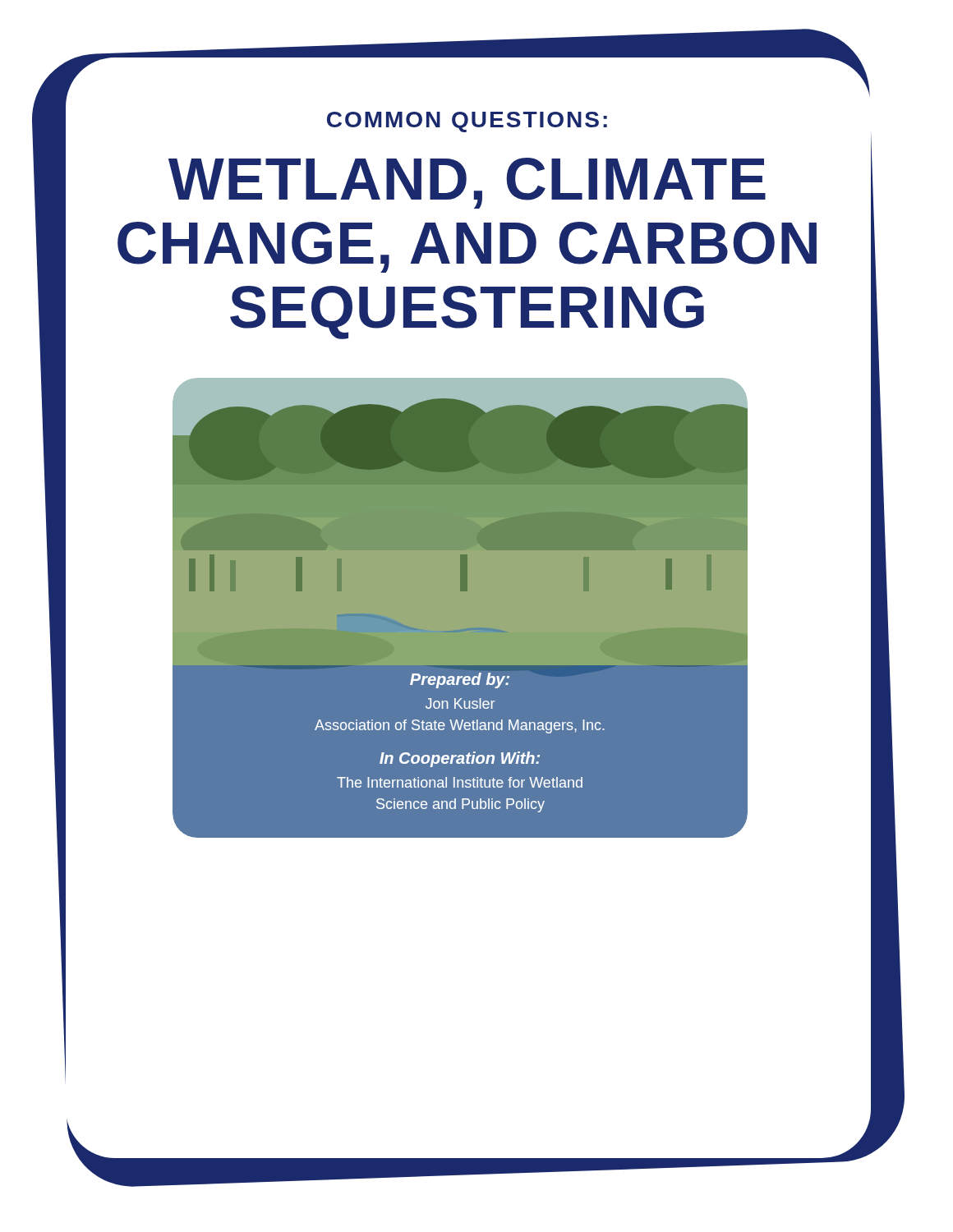Find the photo
This screenshot has width=953, height=1232.
[x=460, y=608]
